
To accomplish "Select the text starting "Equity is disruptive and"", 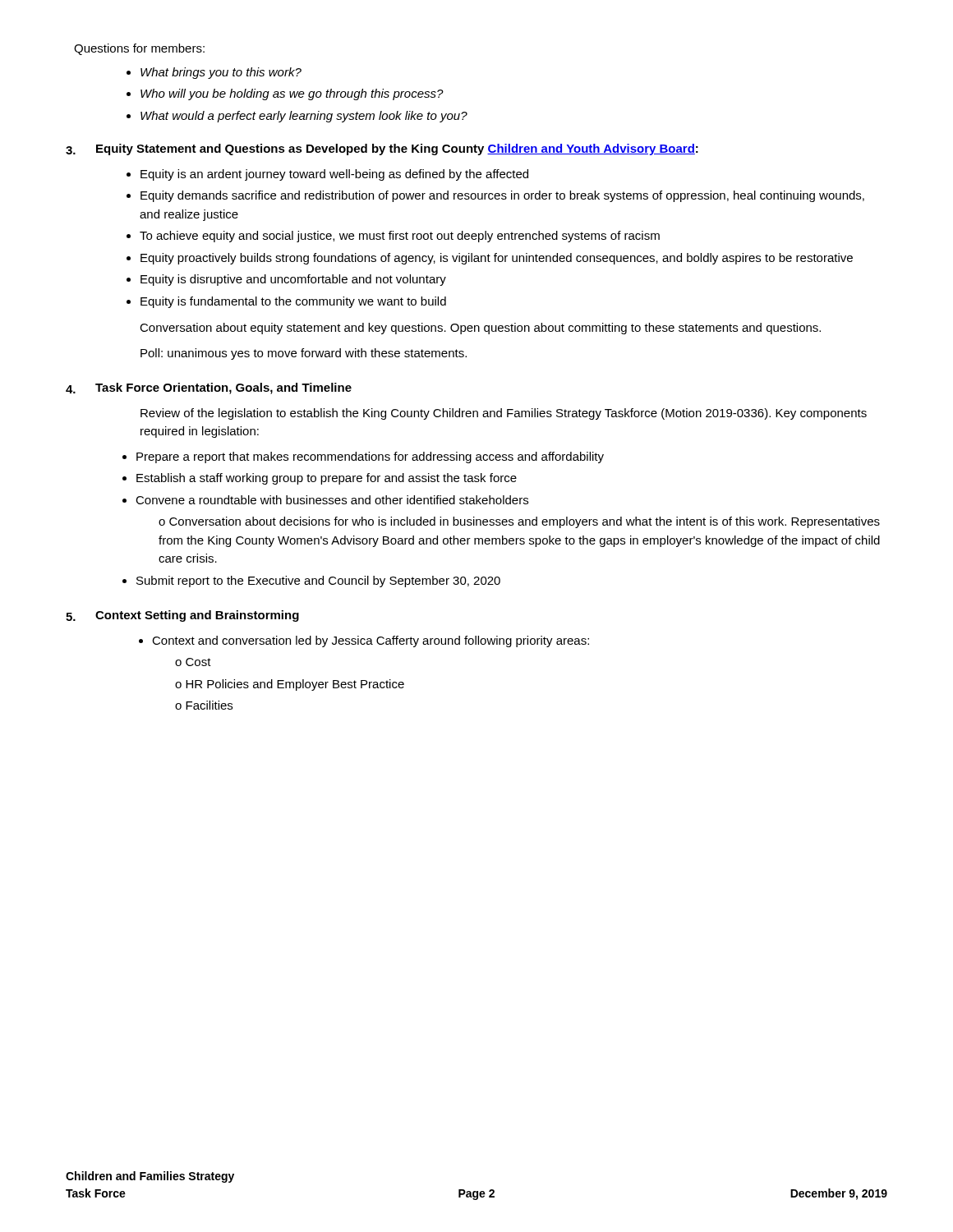I will pyautogui.click(x=293, y=279).
